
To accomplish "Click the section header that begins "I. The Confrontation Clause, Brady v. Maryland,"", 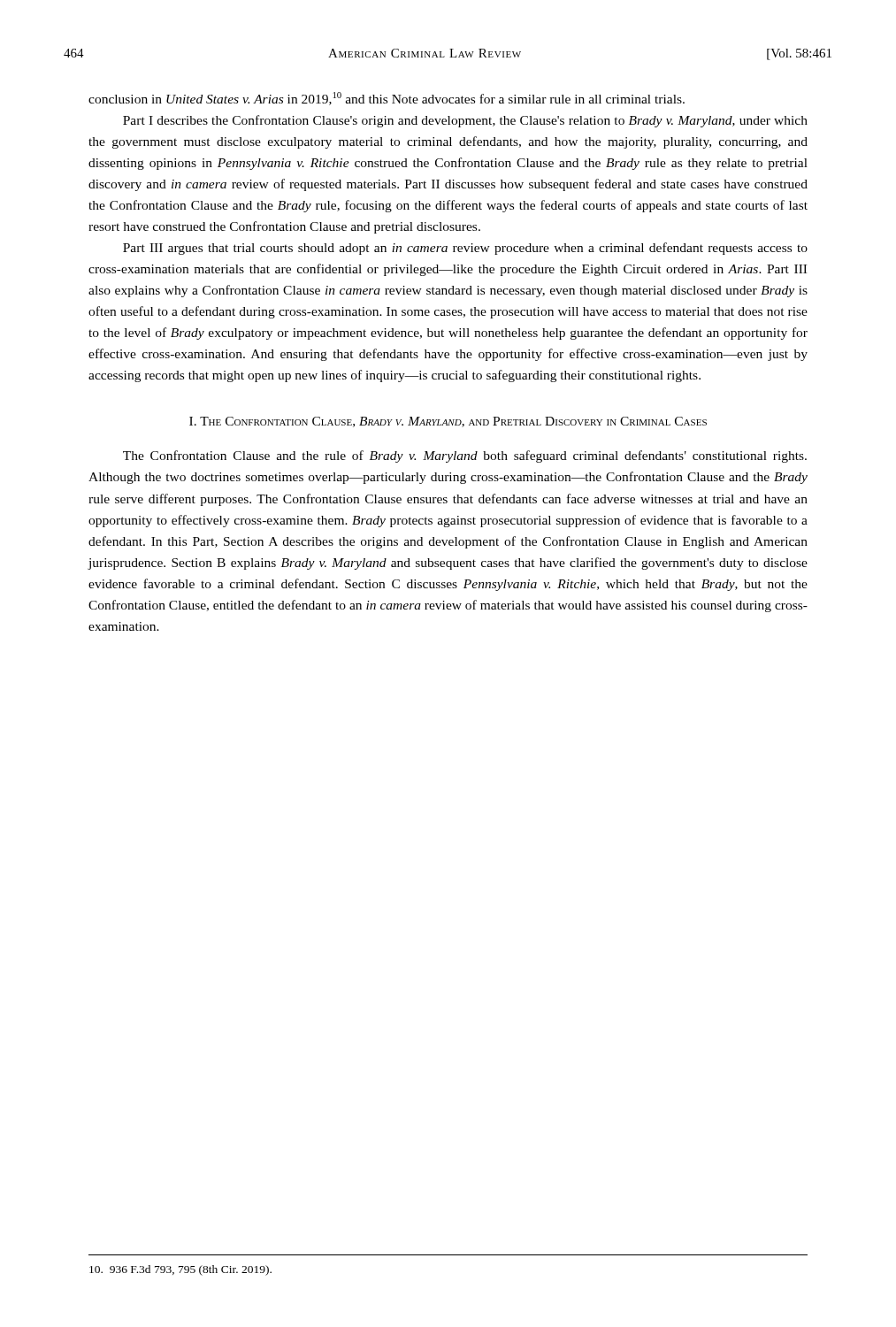I will pos(448,421).
